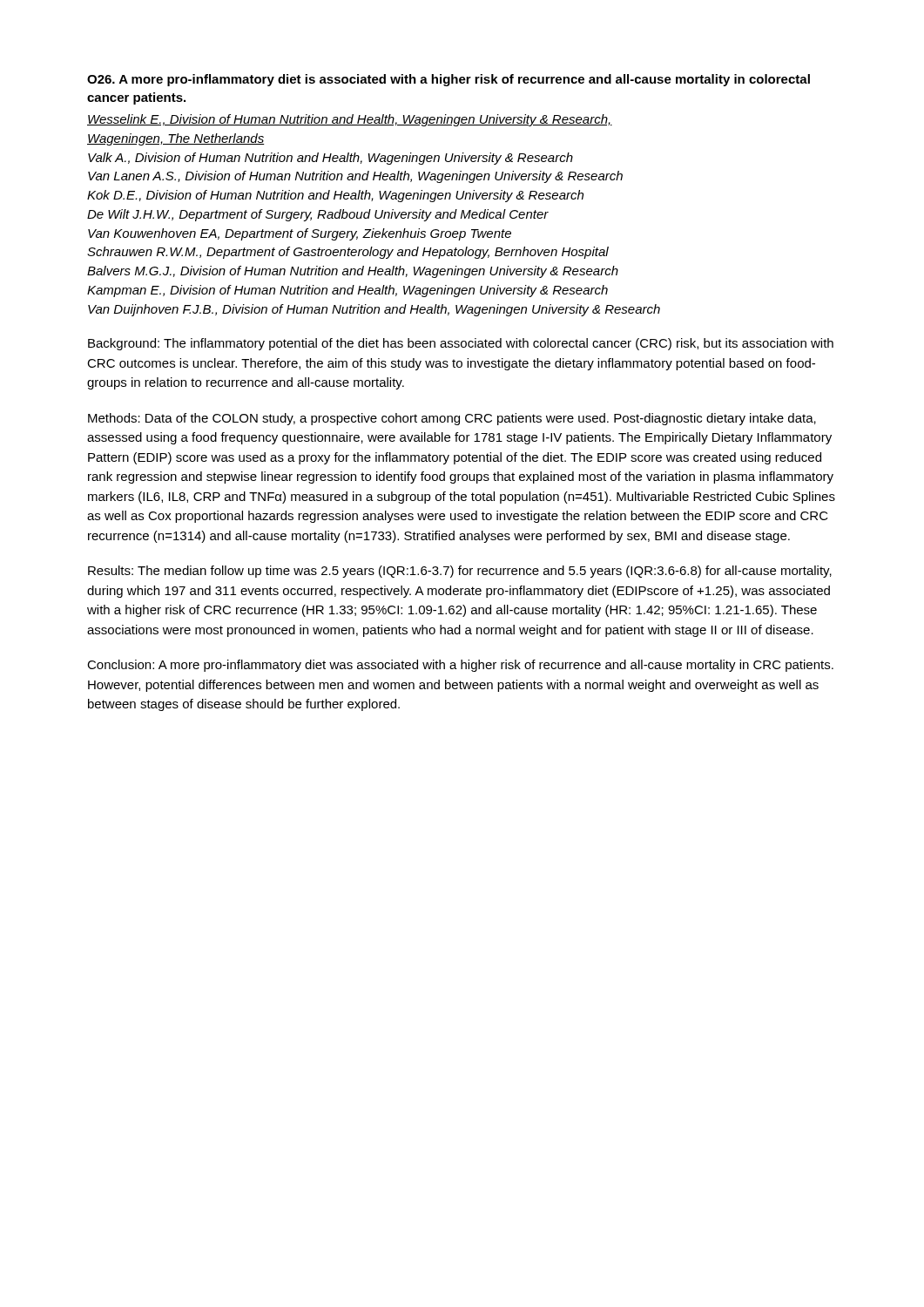Select the passage starting "Results: The median follow up time was"
Screen dimensions: 1307x924
click(462, 601)
